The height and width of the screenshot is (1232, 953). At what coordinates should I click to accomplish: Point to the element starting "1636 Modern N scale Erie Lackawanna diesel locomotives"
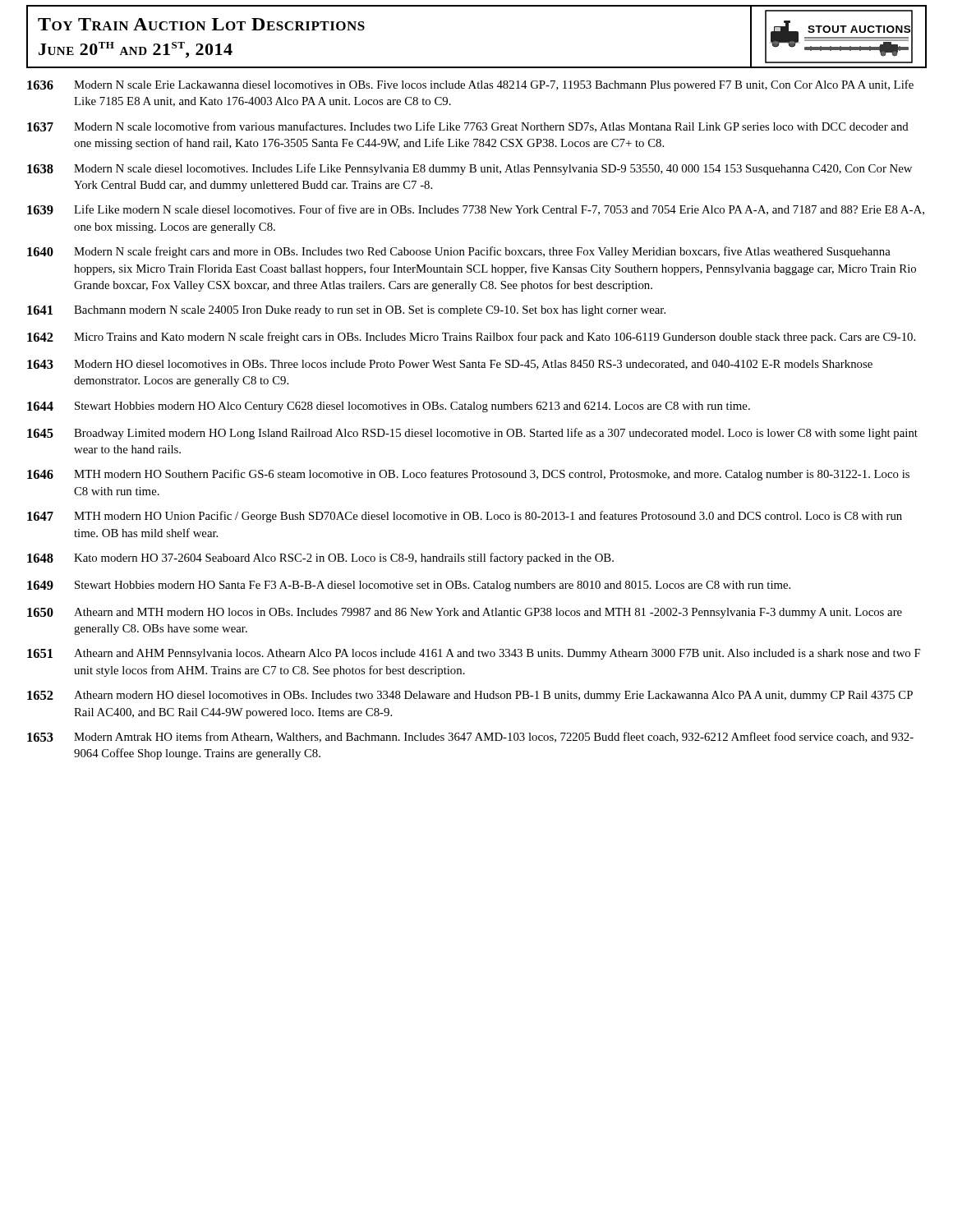tap(476, 93)
